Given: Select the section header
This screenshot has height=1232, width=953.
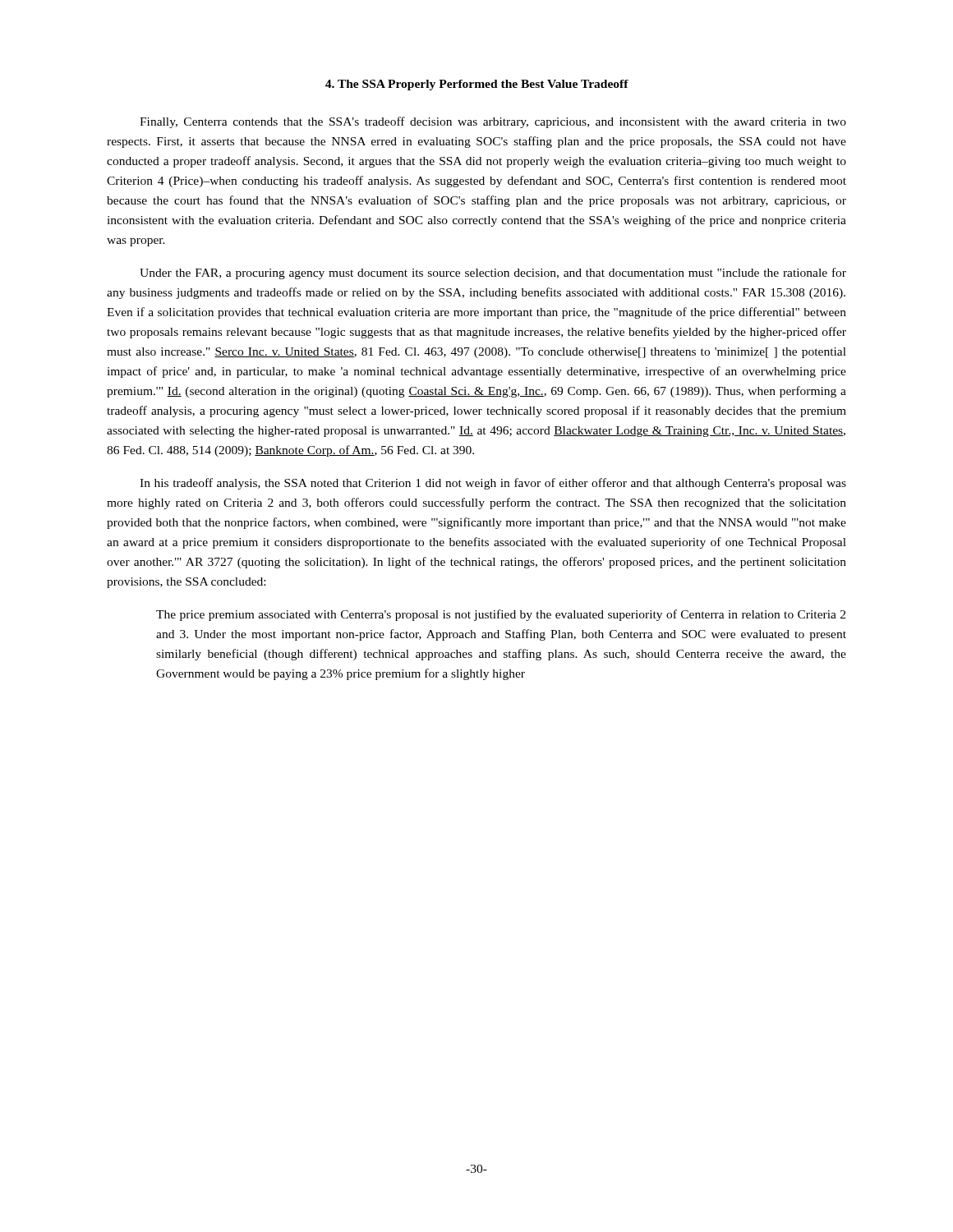Looking at the screenshot, I should [x=476, y=83].
